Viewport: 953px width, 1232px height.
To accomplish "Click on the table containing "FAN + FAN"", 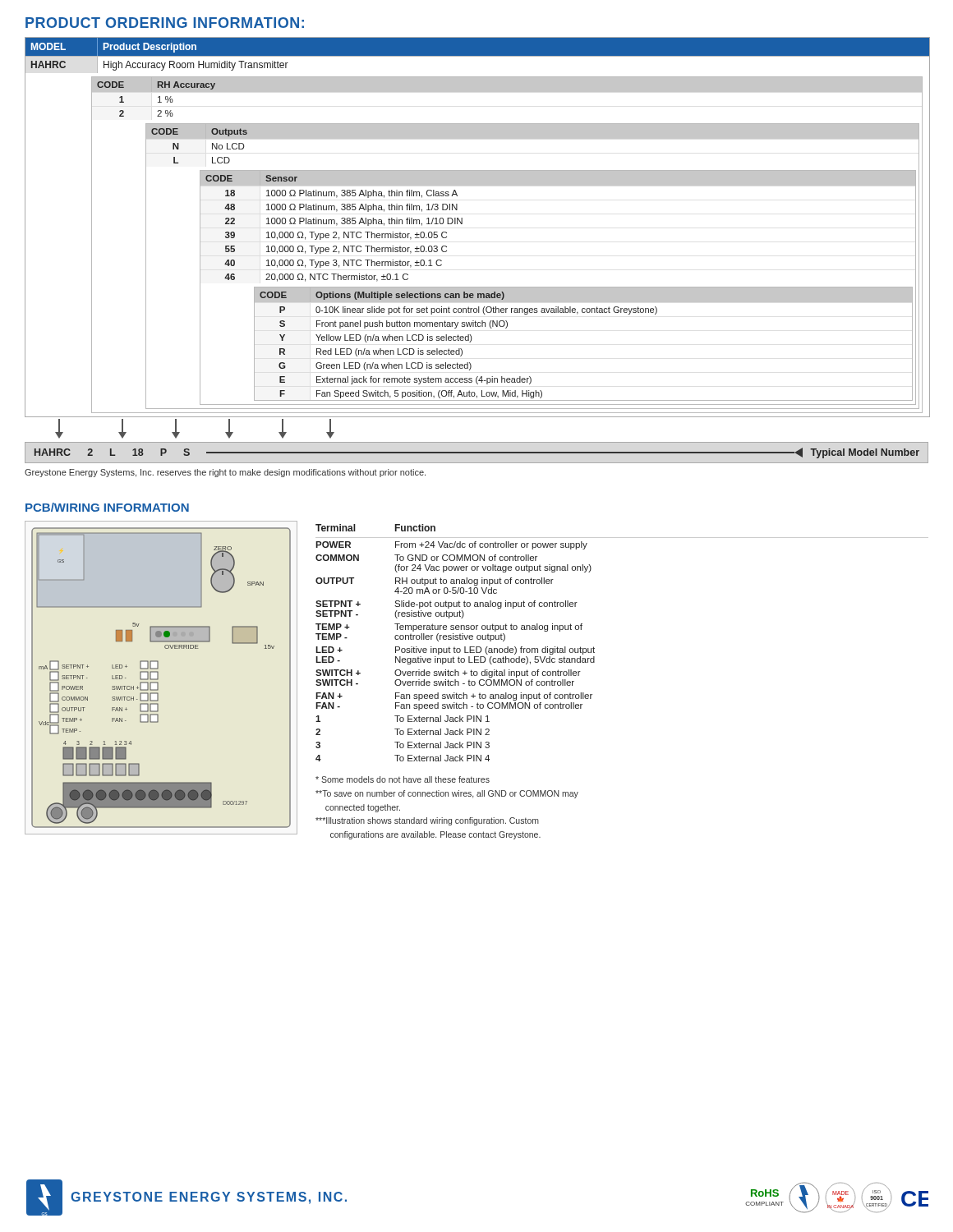I will [x=622, y=643].
